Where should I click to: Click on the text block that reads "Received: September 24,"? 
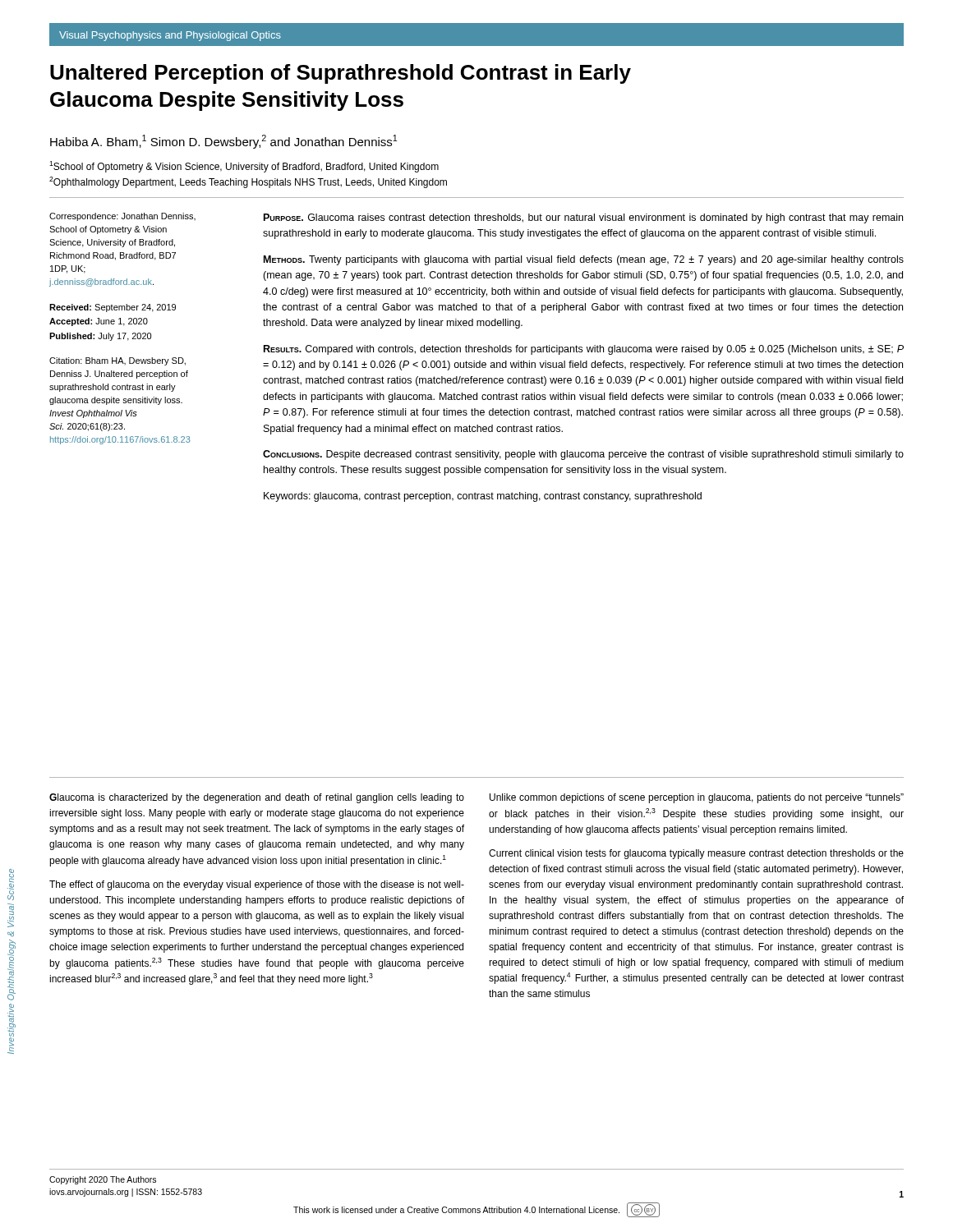113,321
